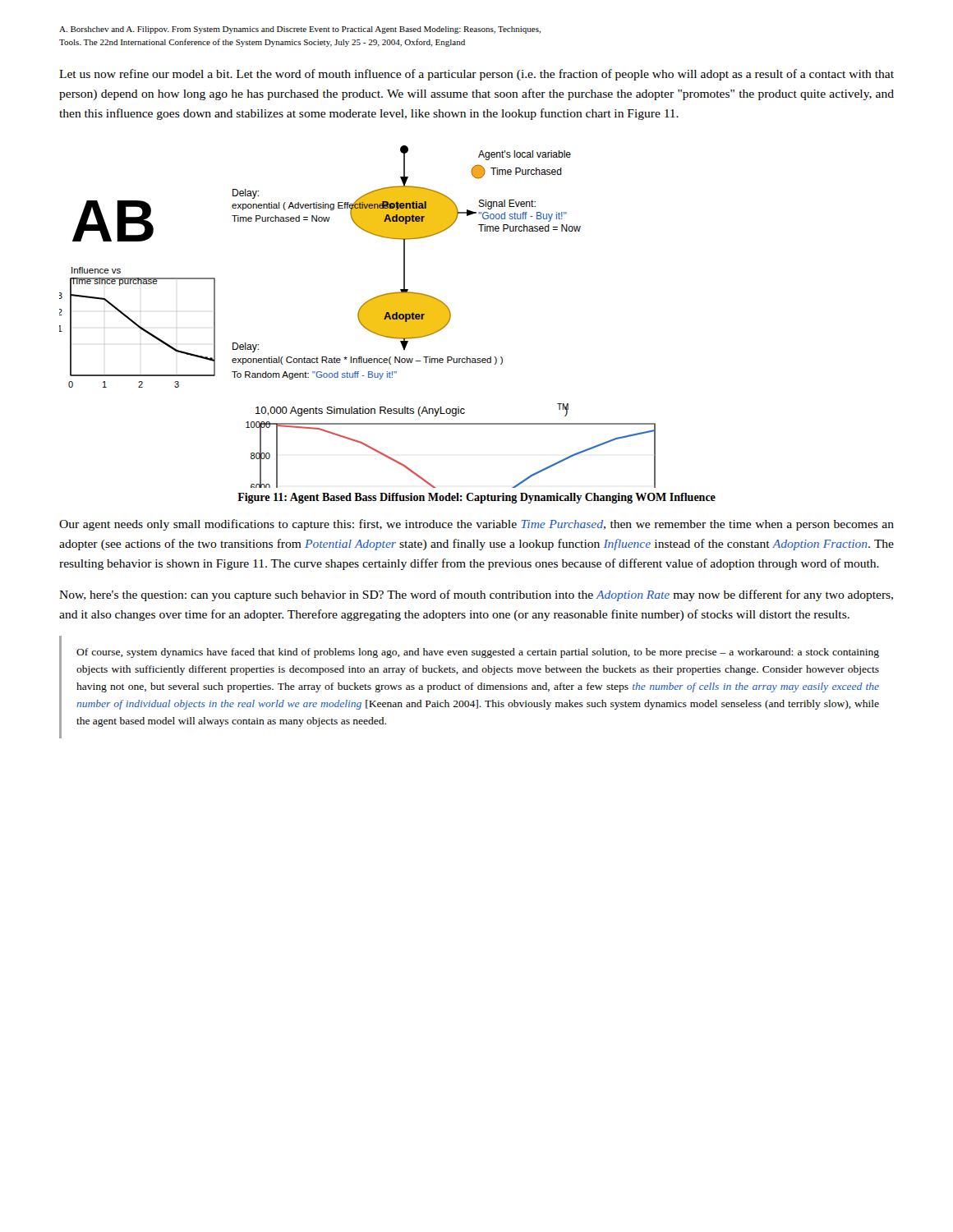Locate the schematic
This screenshot has height=1232, width=953.
pos(476,311)
